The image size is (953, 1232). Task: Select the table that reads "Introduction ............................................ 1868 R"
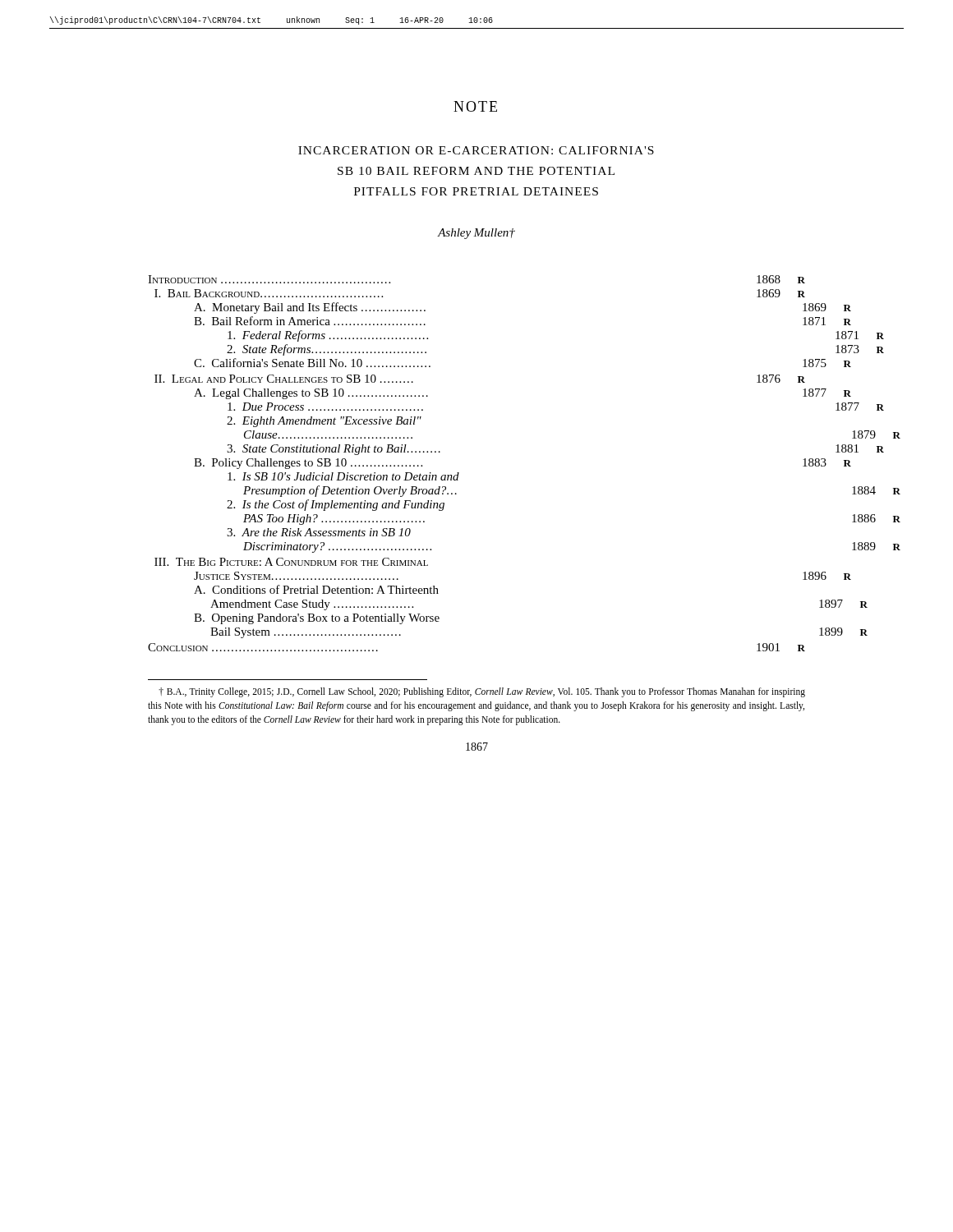point(476,464)
